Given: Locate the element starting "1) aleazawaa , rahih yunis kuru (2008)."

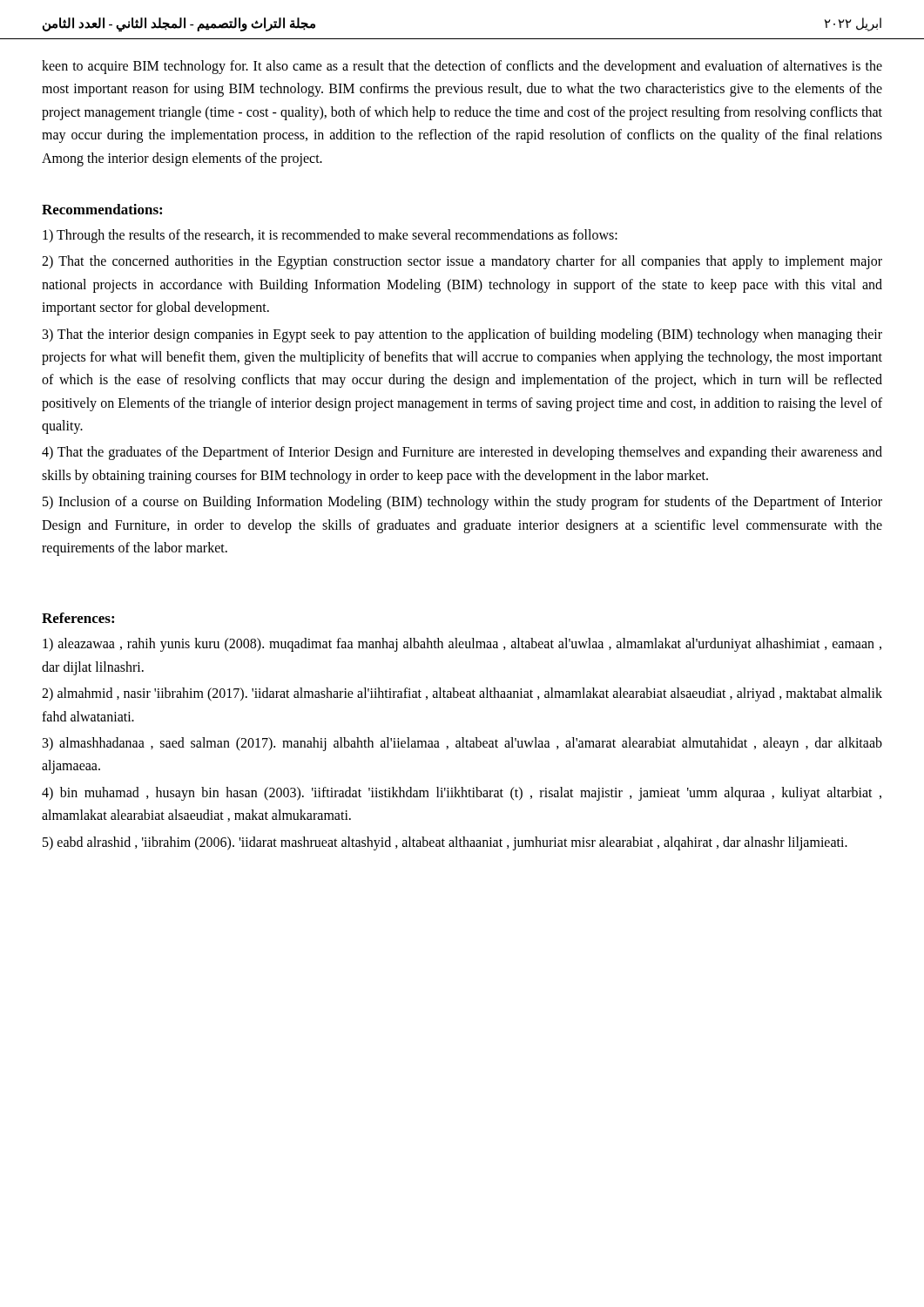Looking at the screenshot, I should [462, 655].
